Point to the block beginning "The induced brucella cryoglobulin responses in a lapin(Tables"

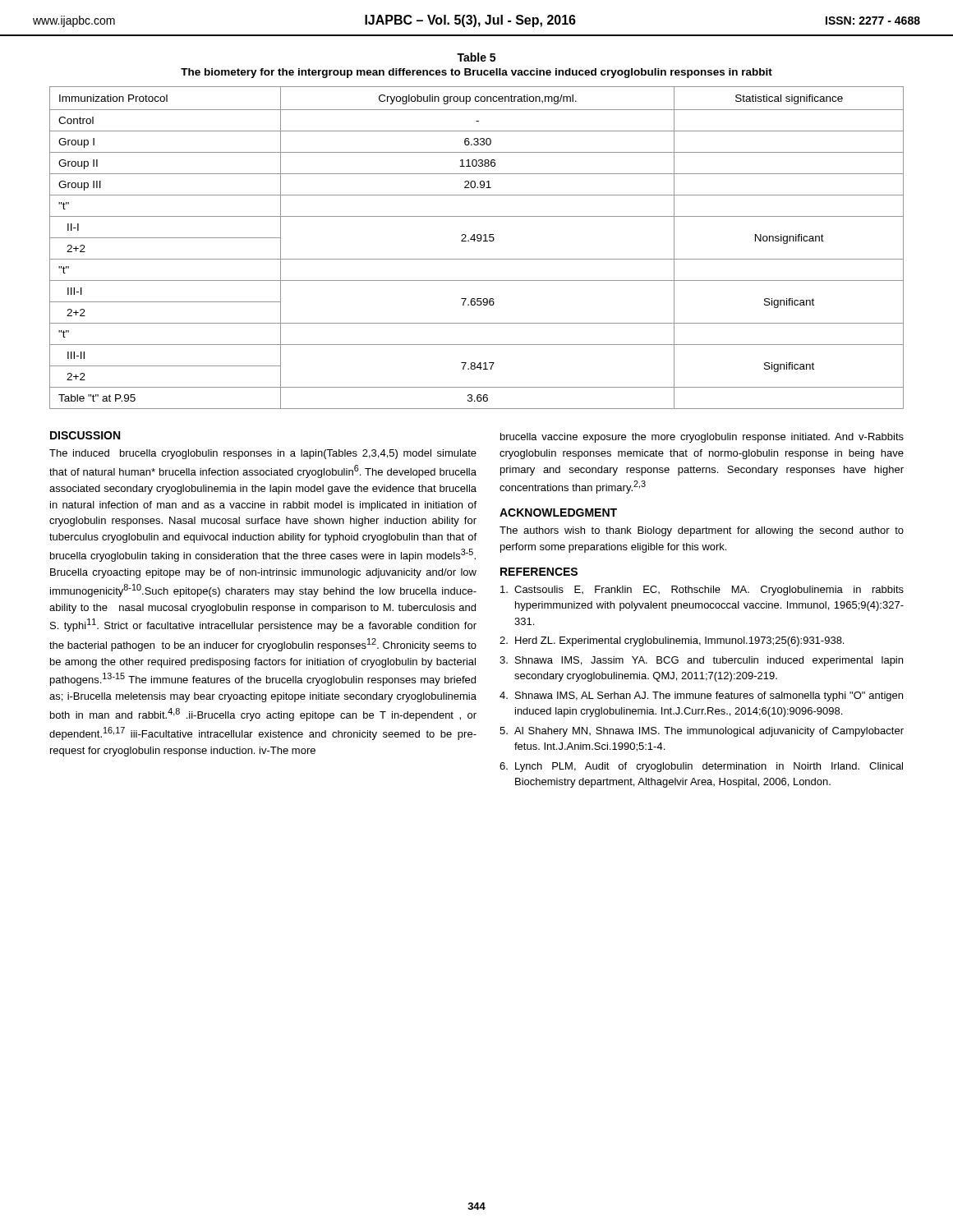pos(263,602)
